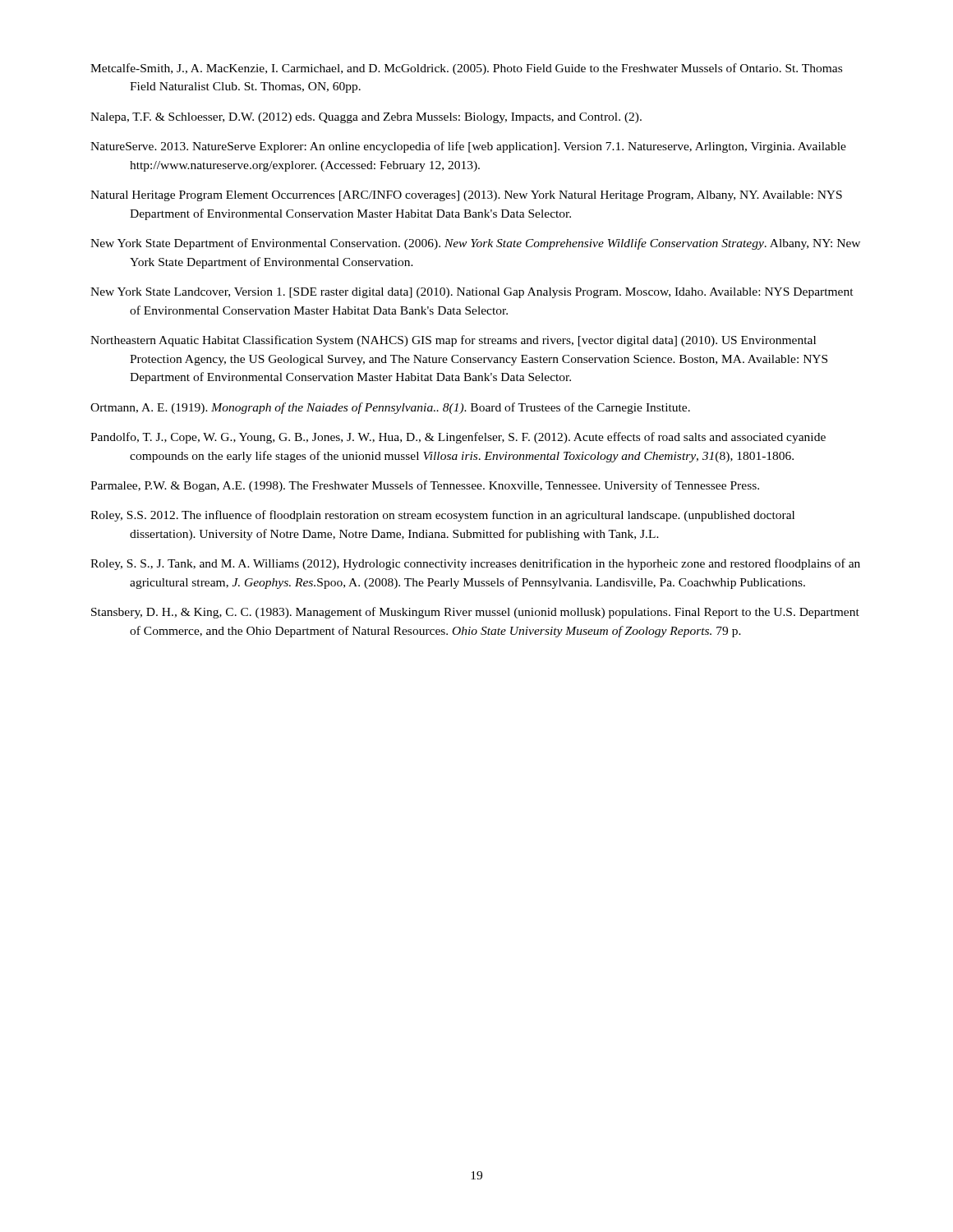Image resolution: width=953 pixels, height=1232 pixels.
Task: Navigate to the text starting "Stansbery, D. H., & King, C. C. (1983)."
Action: click(475, 621)
